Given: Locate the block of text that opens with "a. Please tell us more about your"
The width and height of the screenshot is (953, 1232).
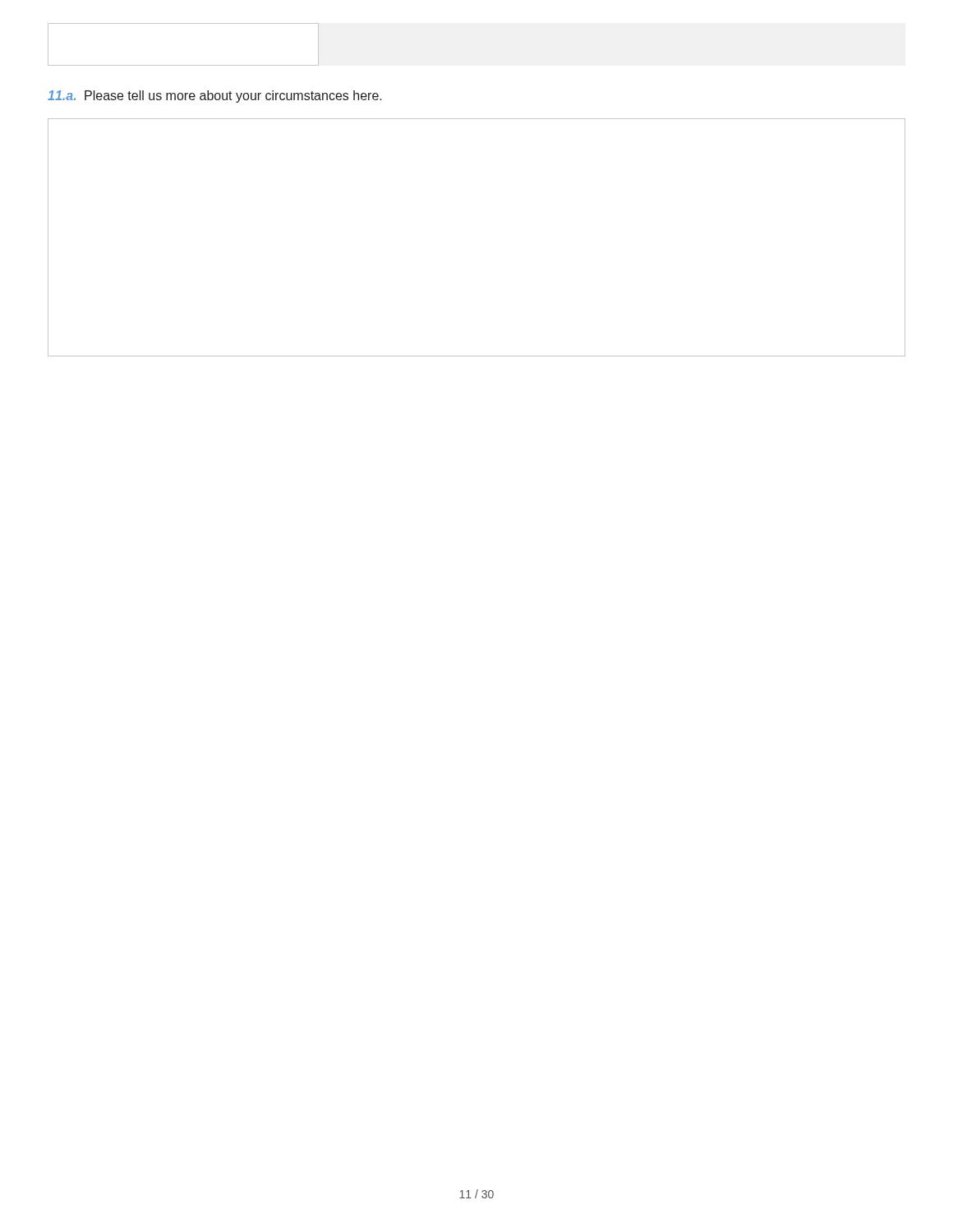Looking at the screenshot, I should pos(215,96).
